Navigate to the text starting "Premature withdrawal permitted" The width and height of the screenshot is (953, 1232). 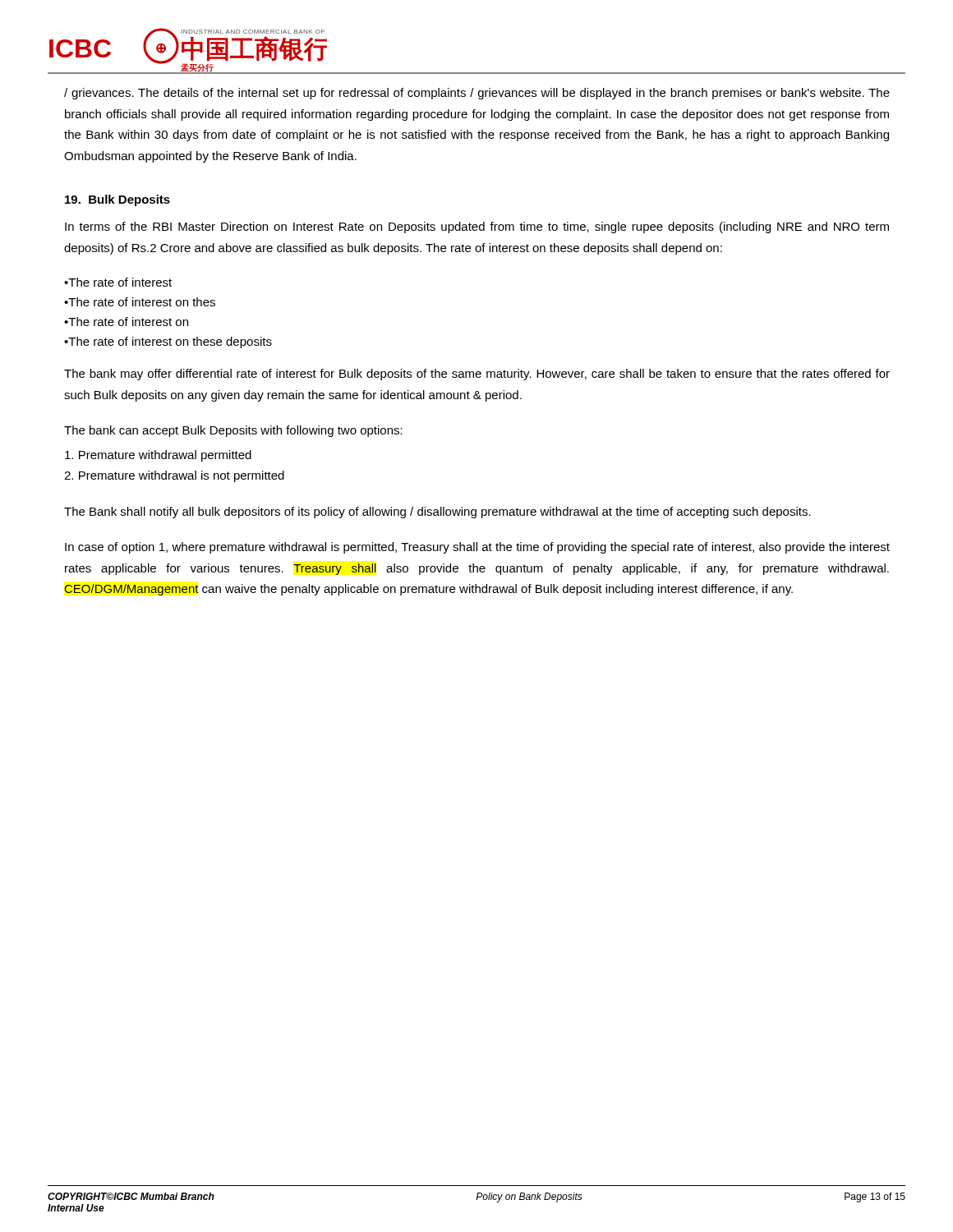pos(158,454)
